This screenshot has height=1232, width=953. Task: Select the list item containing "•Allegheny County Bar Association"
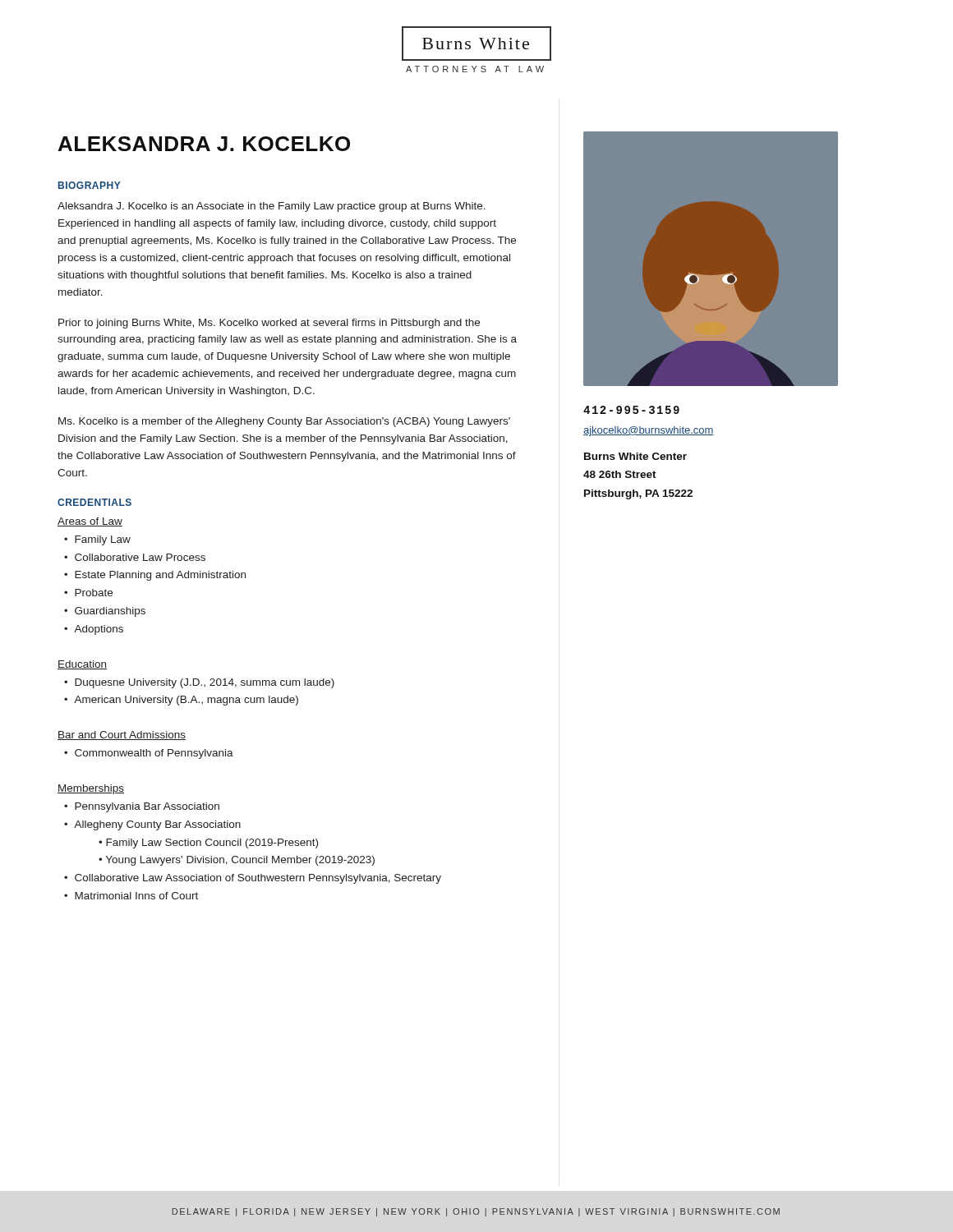click(x=152, y=824)
